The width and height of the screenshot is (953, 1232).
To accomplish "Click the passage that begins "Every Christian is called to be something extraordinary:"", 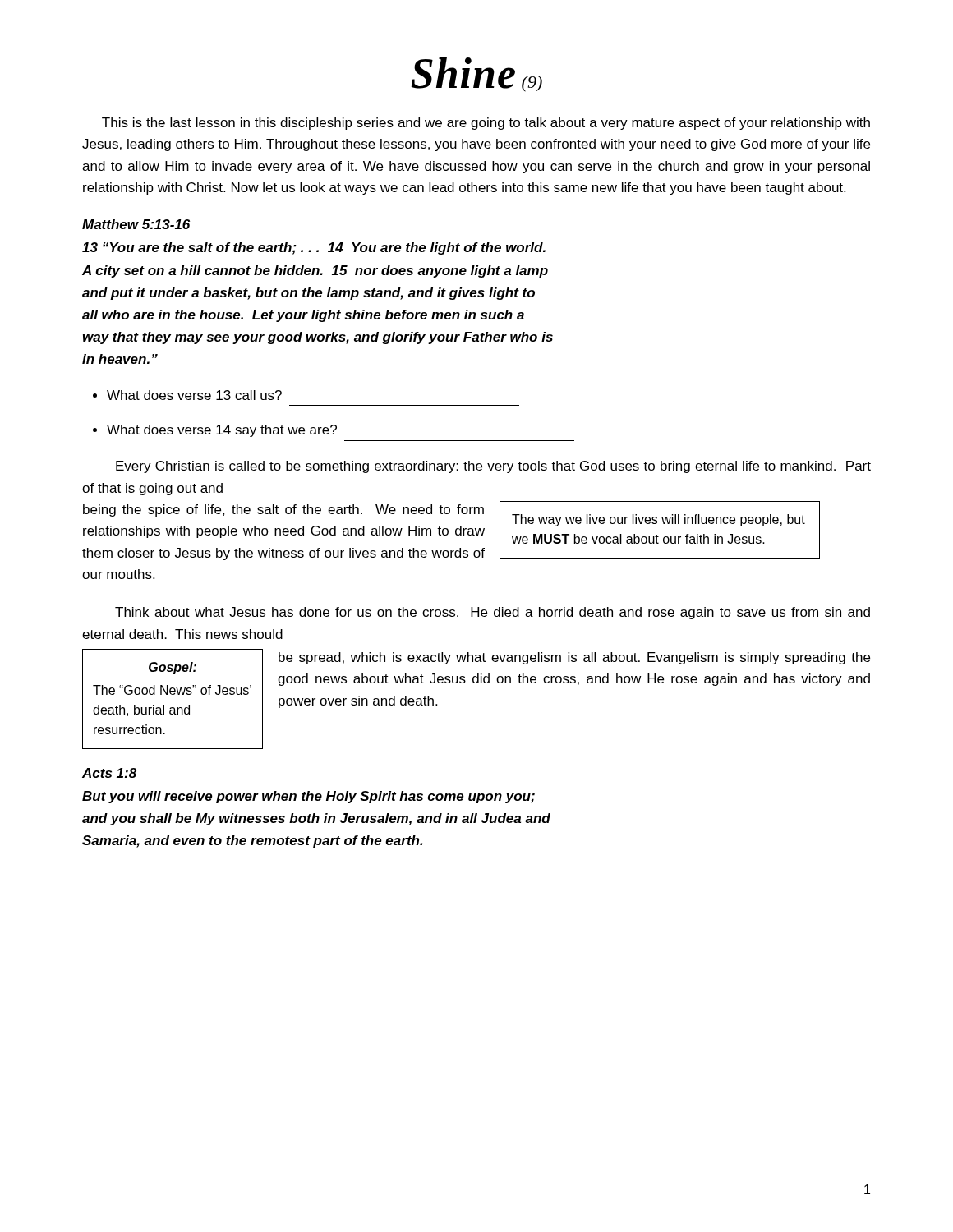I will tap(476, 477).
